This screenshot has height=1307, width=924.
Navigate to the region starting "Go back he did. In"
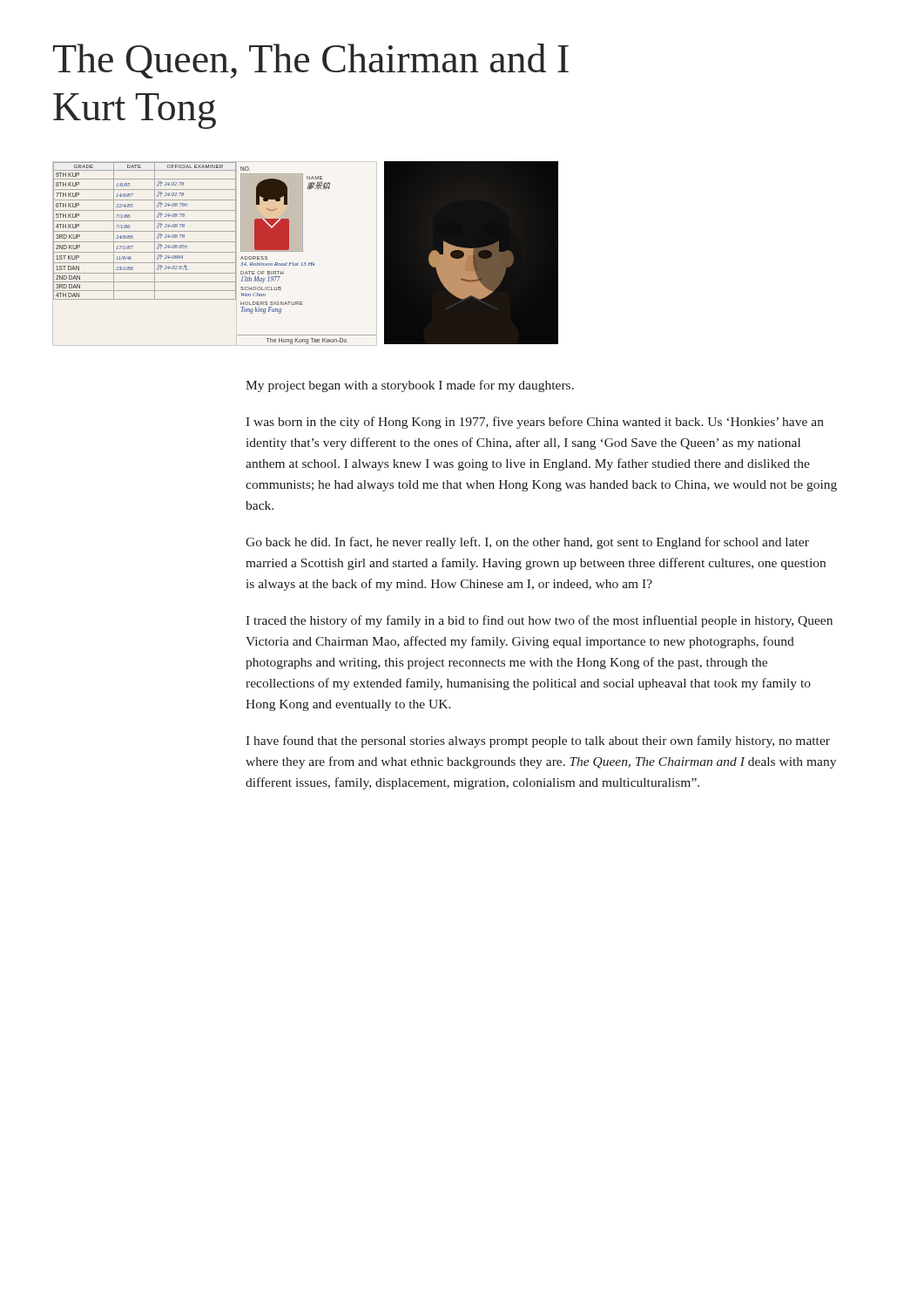(x=542, y=563)
